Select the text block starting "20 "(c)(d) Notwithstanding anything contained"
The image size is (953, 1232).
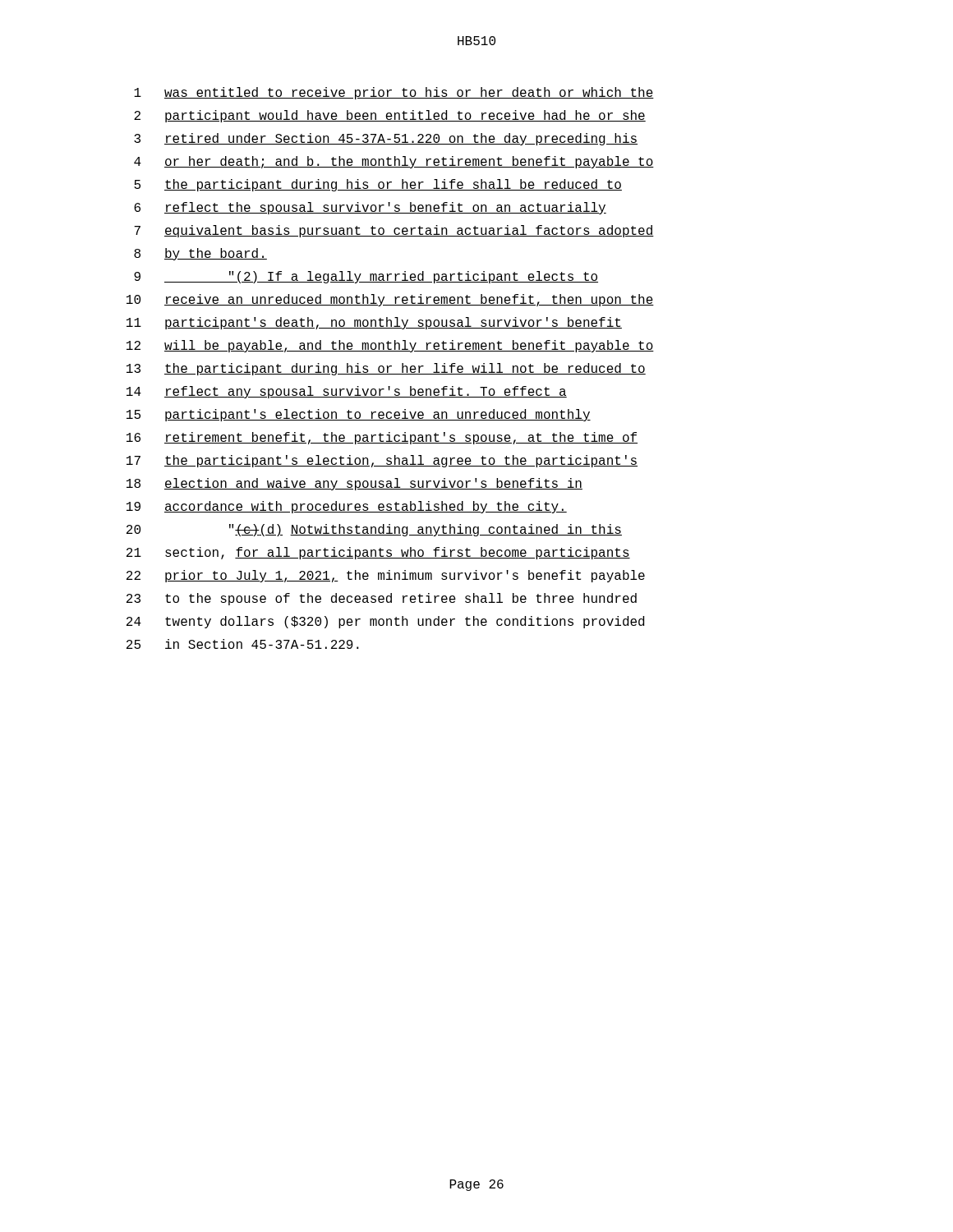pyautogui.click(x=435, y=531)
